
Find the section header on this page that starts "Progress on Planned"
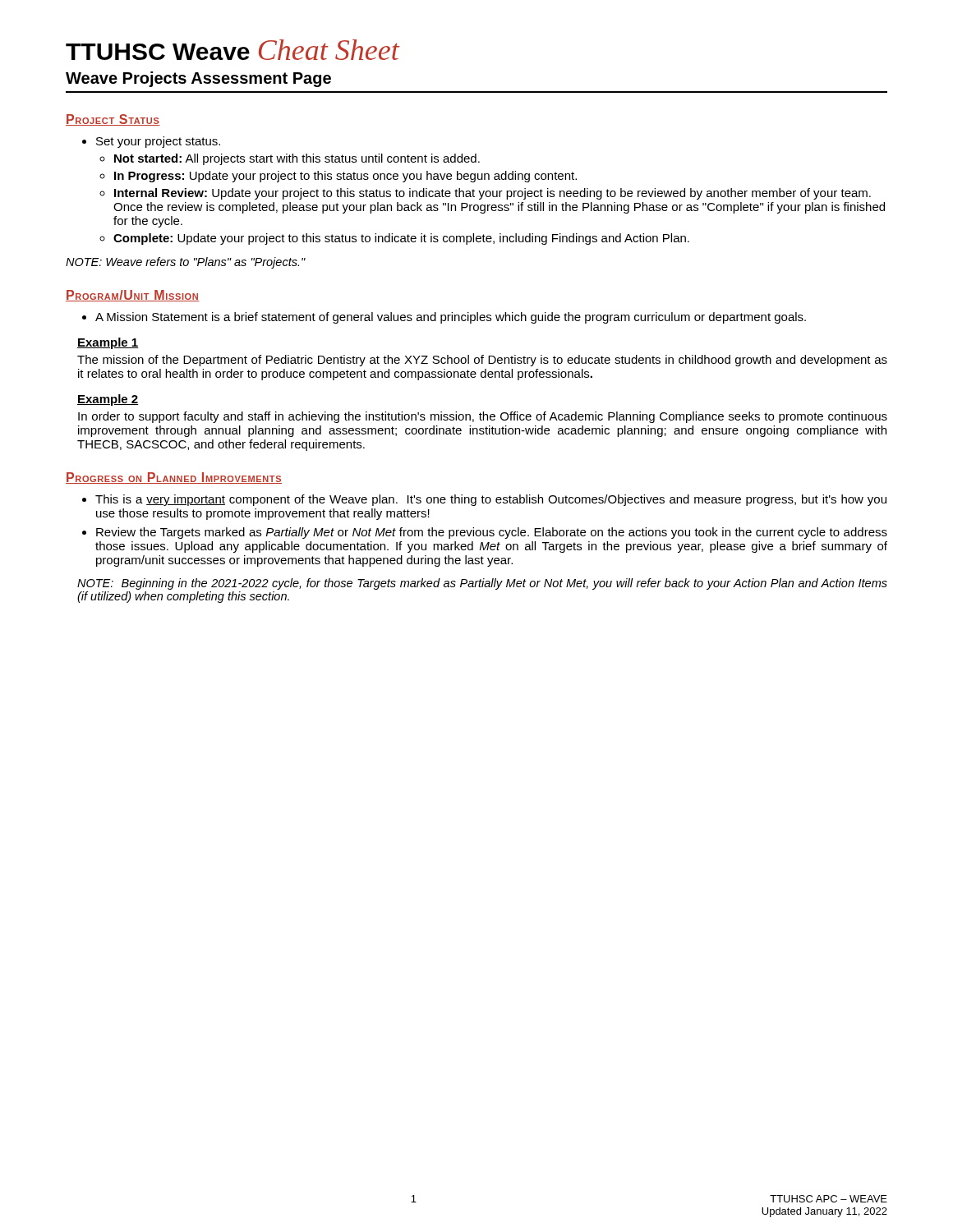(174, 478)
